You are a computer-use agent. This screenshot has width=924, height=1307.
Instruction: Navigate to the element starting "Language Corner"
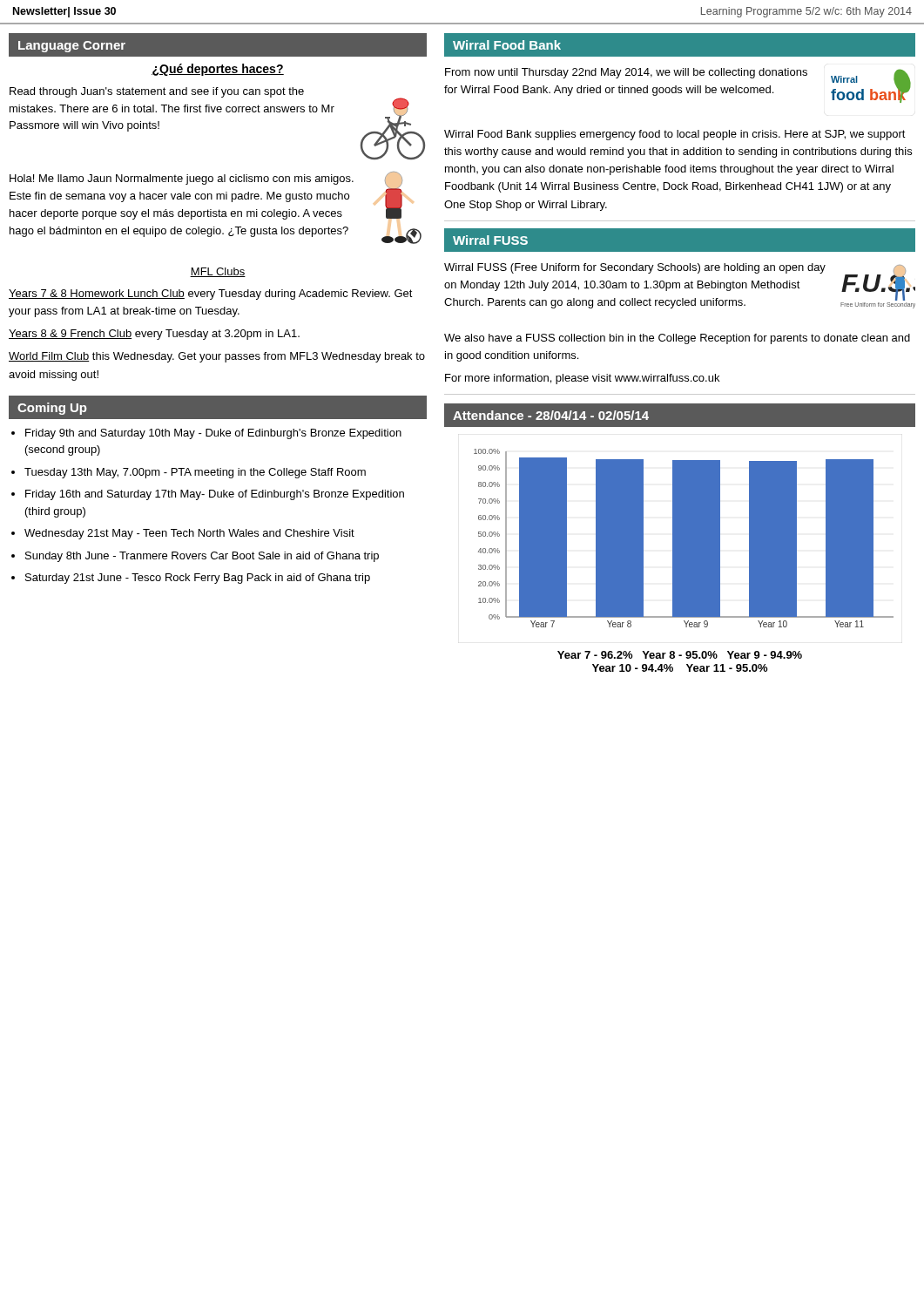(72, 45)
